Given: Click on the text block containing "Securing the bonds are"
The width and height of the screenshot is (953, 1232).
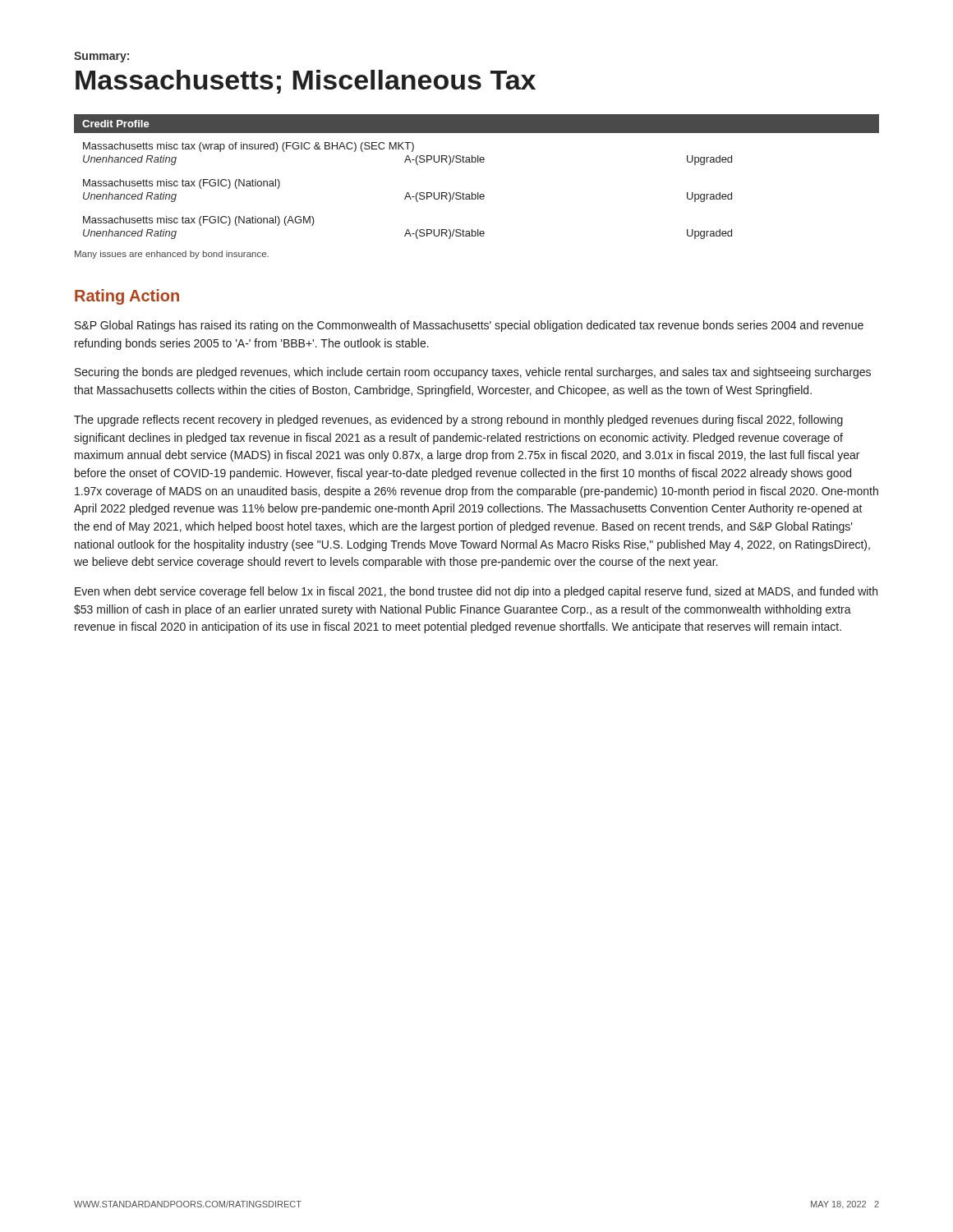Looking at the screenshot, I should click(473, 381).
